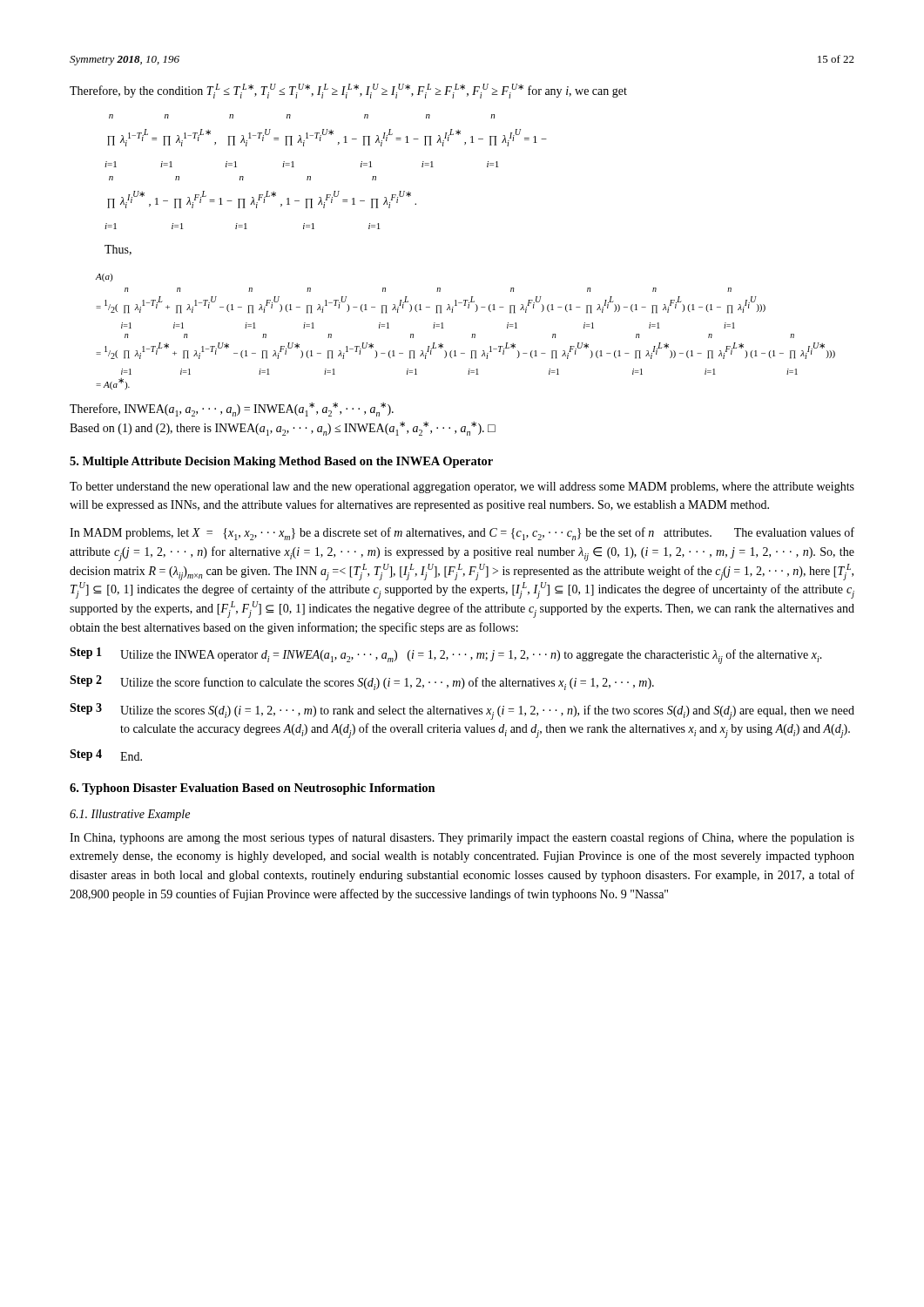Image resolution: width=924 pixels, height=1307 pixels.
Task: Find the block on this page that starts "Step 3 Utilize the"
Action: [462, 720]
